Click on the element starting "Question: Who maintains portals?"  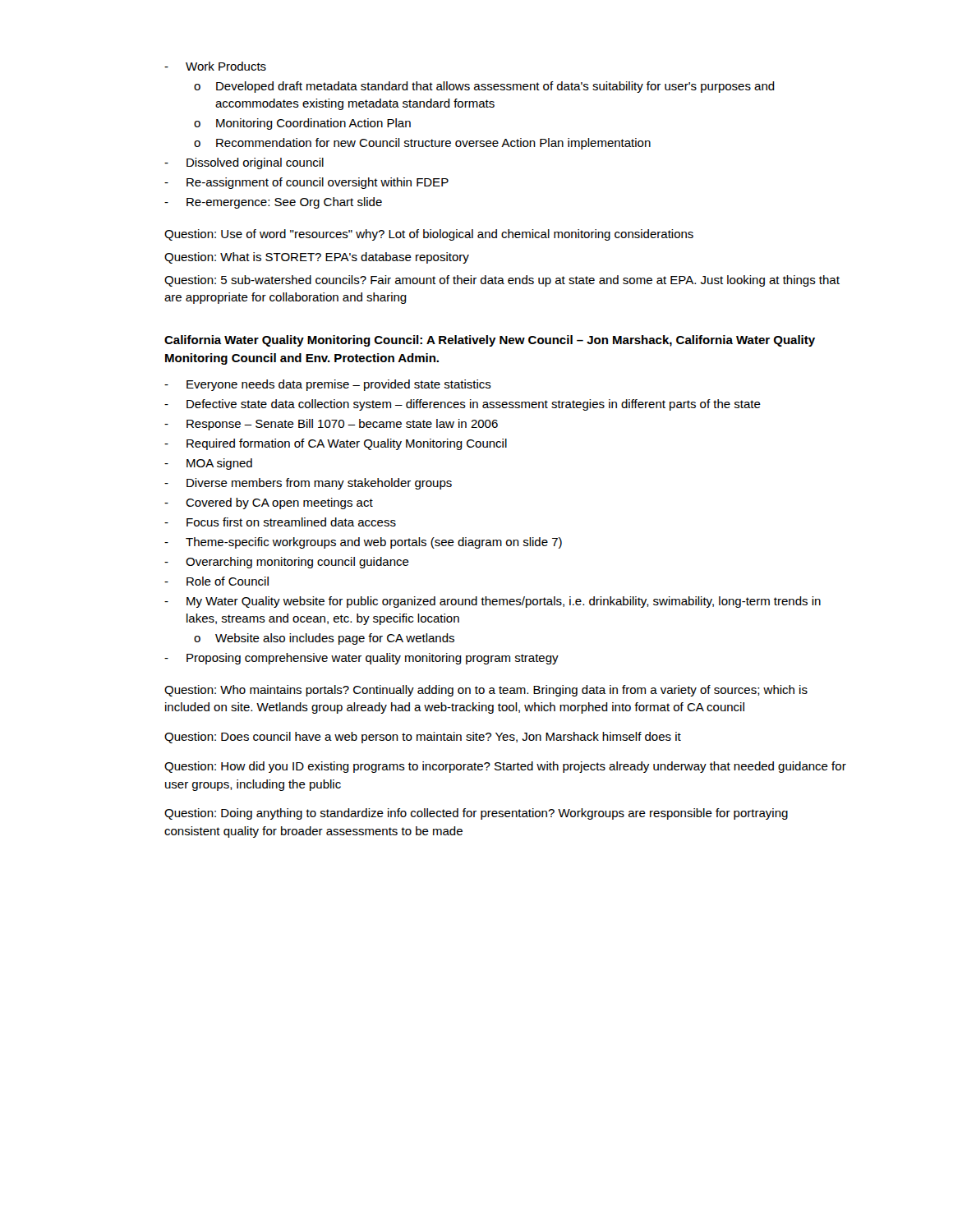tap(486, 698)
